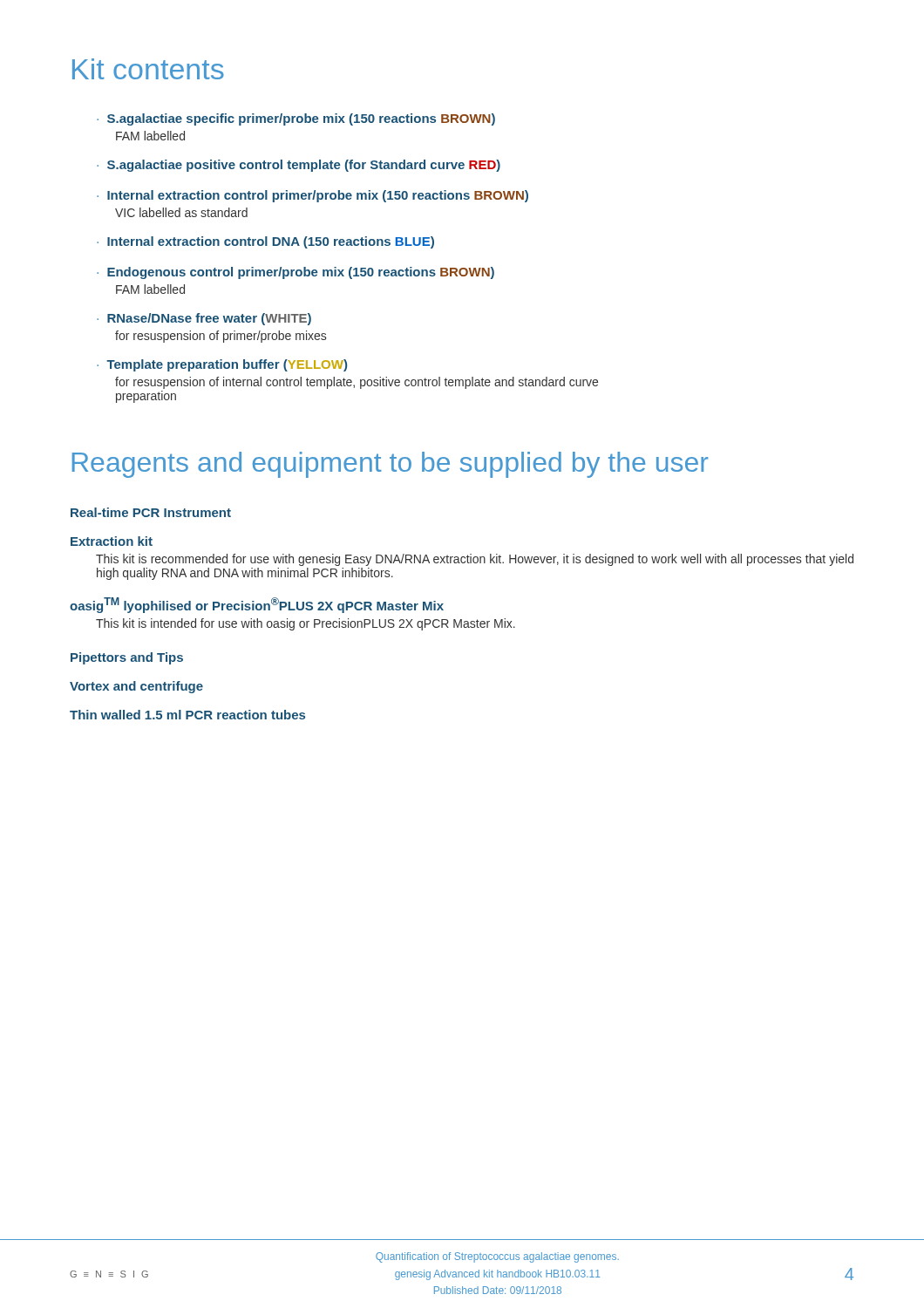The width and height of the screenshot is (924, 1308).
Task: Click the passage that begins "· Template preparation buffer (YELLOW)"
Action: 475,380
